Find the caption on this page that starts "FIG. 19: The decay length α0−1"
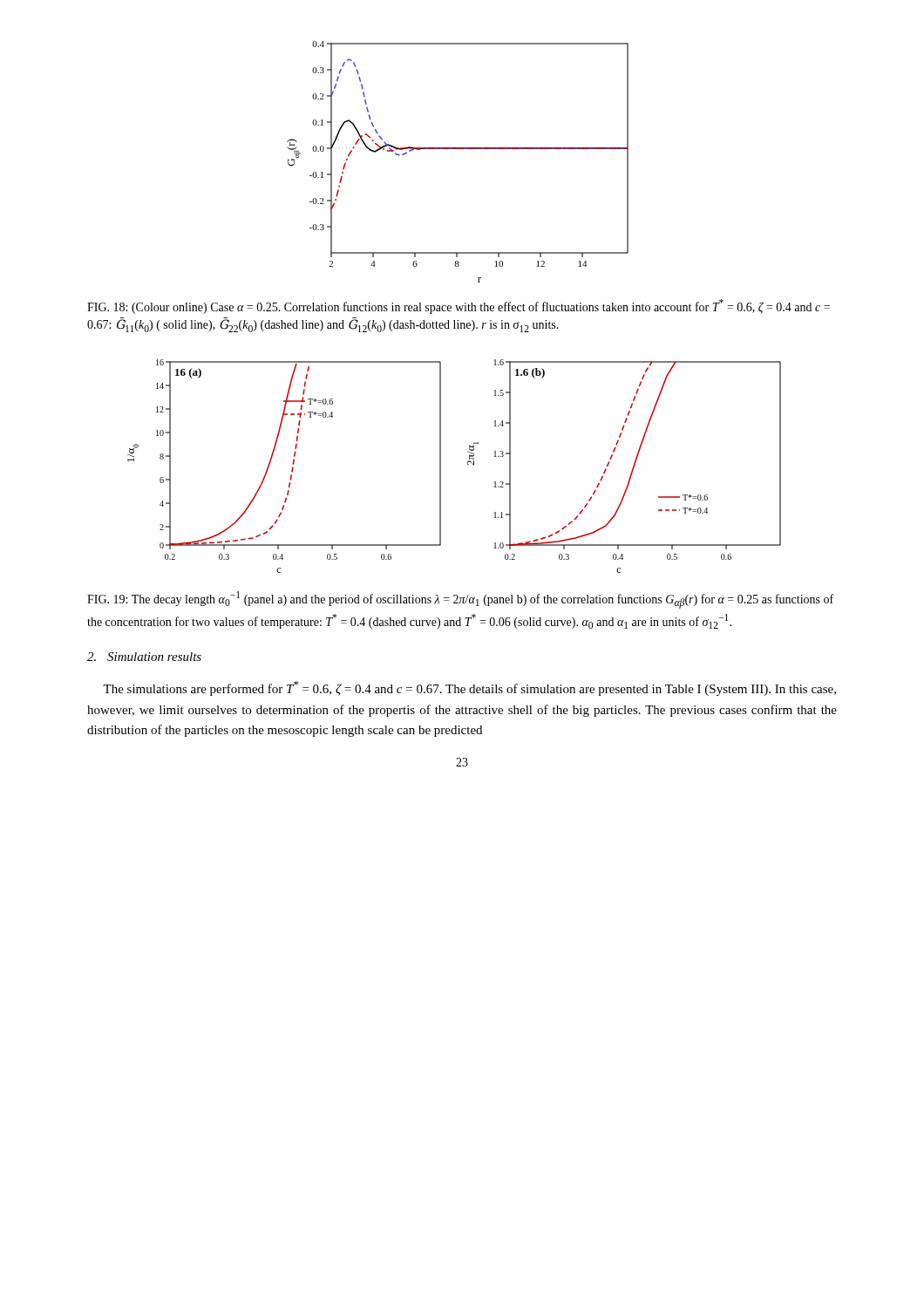Image resolution: width=924 pixels, height=1308 pixels. pyautogui.click(x=460, y=610)
